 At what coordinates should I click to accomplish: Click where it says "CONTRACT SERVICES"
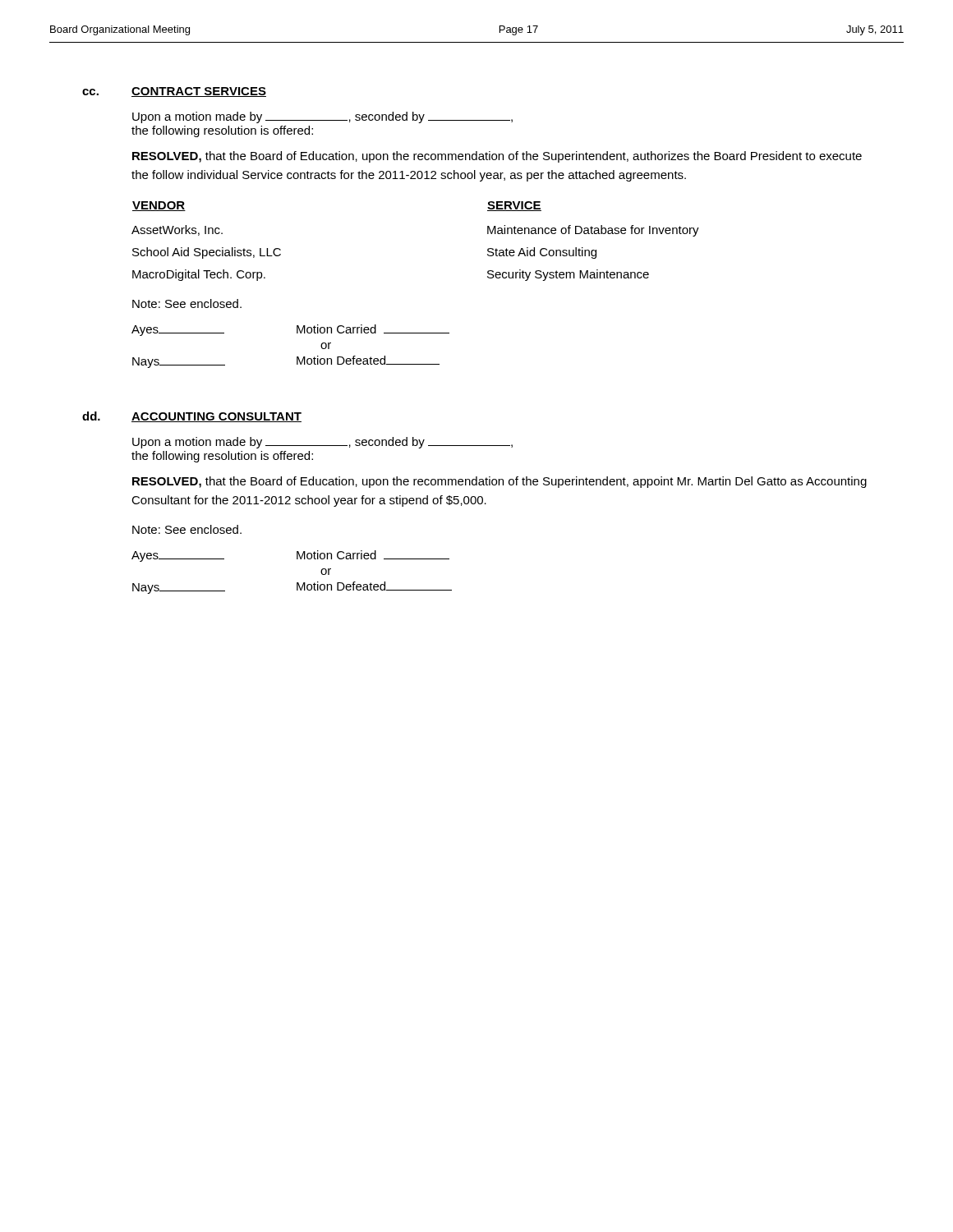click(199, 91)
